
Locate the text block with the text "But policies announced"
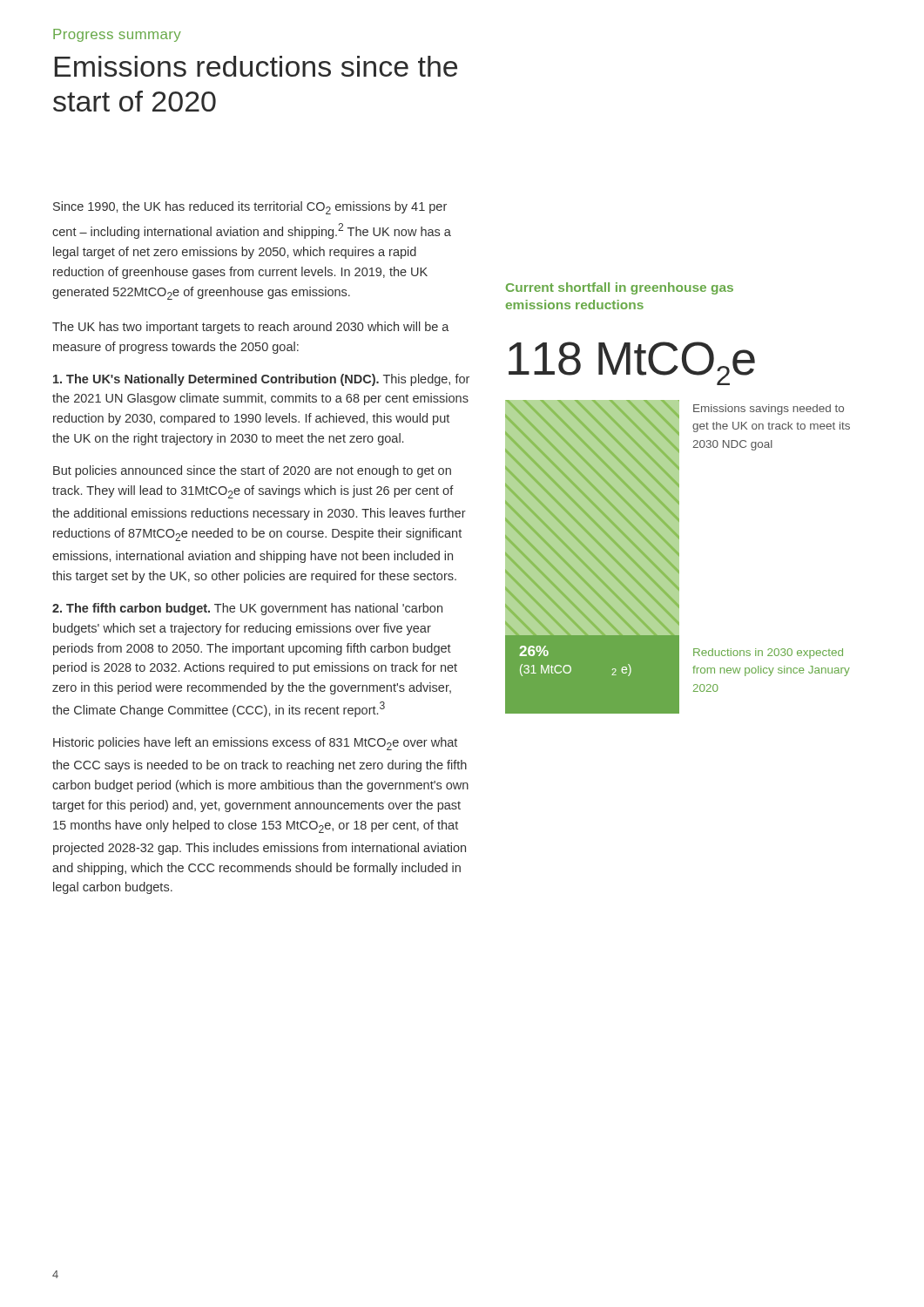click(x=259, y=523)
